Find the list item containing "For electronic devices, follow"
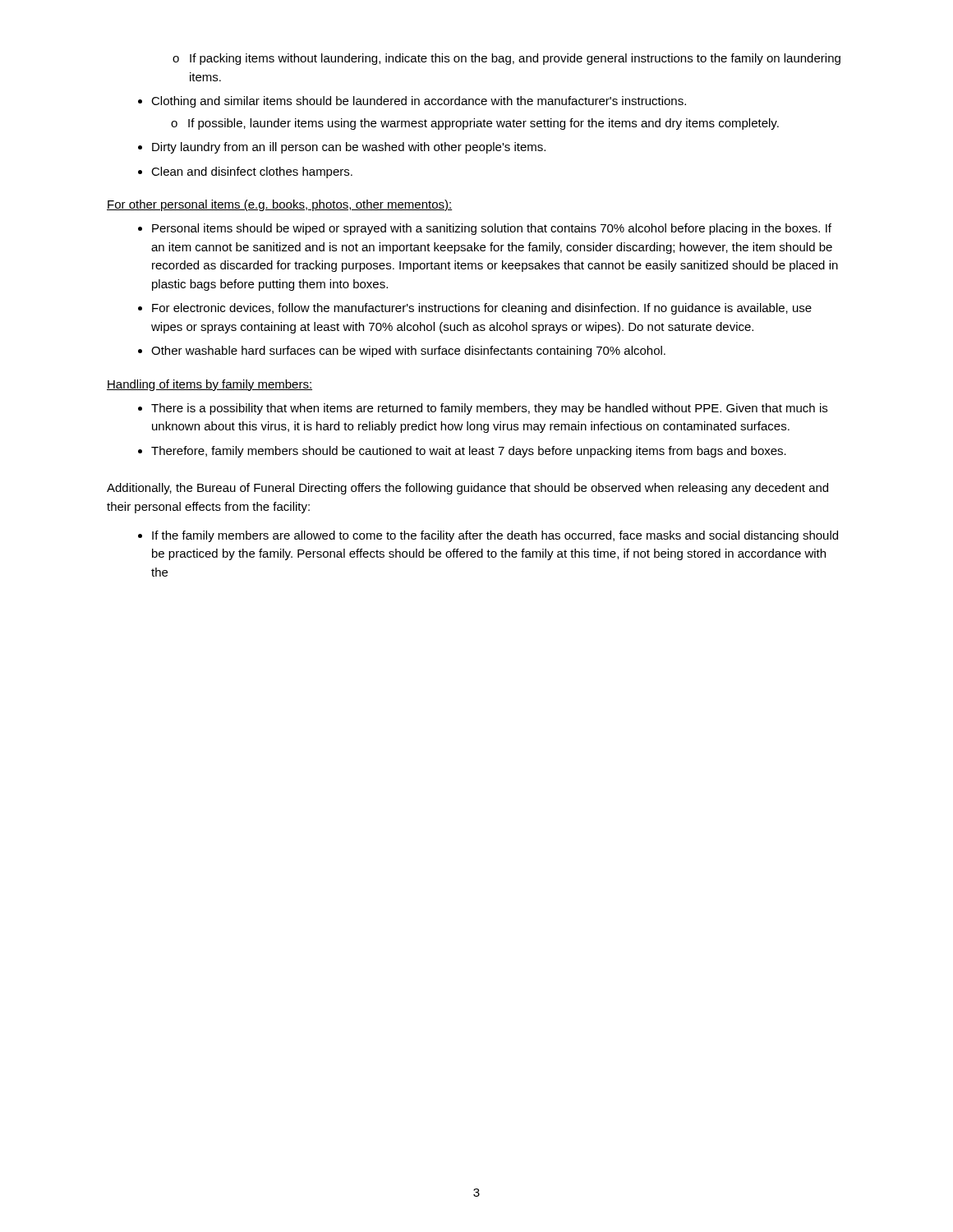953x1232 pixels. (x=481, y=317)
